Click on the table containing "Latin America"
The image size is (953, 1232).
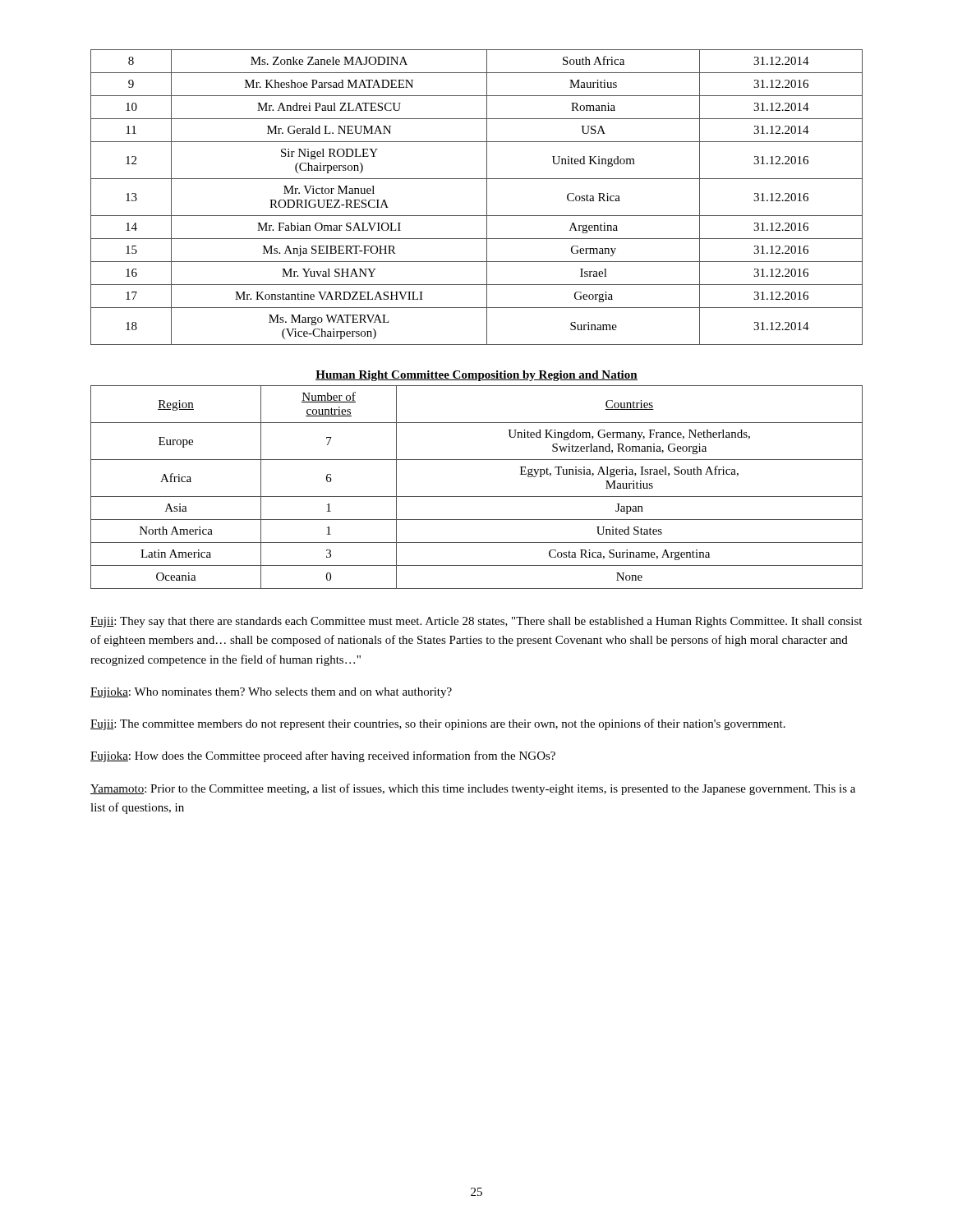tap(476, 478)
